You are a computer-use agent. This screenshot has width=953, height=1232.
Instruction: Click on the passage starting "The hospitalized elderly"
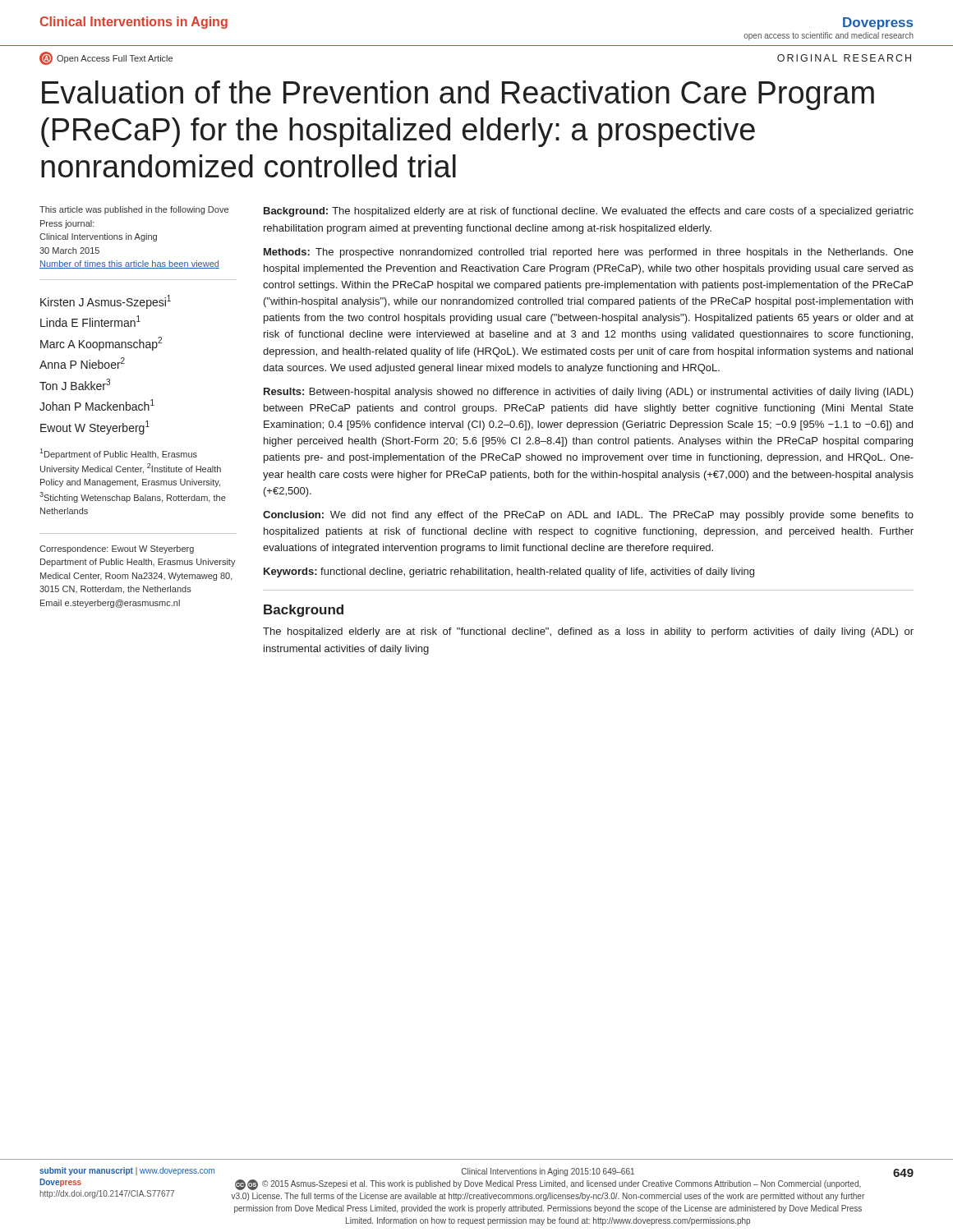(x=588, y=640)
